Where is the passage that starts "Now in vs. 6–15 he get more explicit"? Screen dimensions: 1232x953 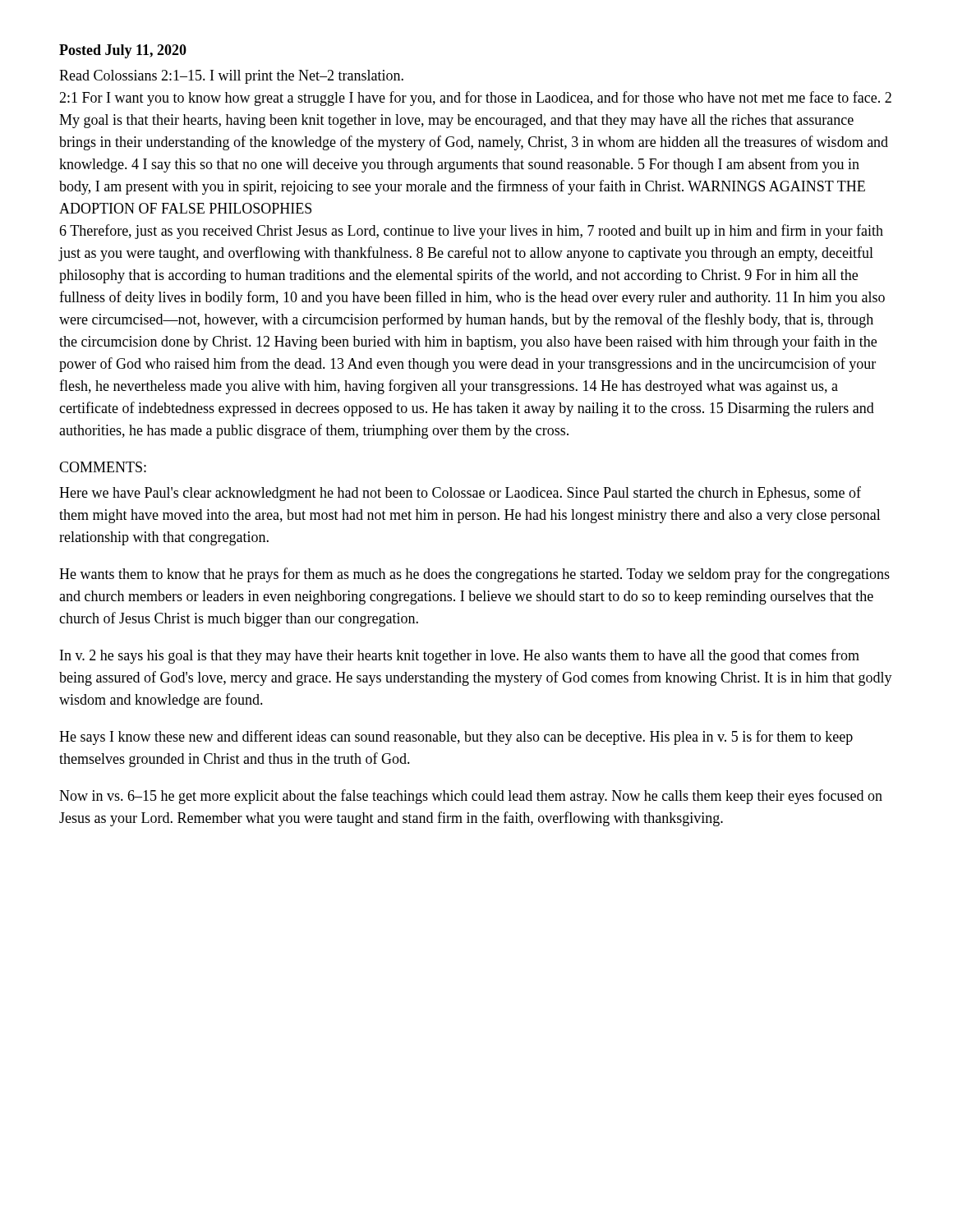[471, 807]
